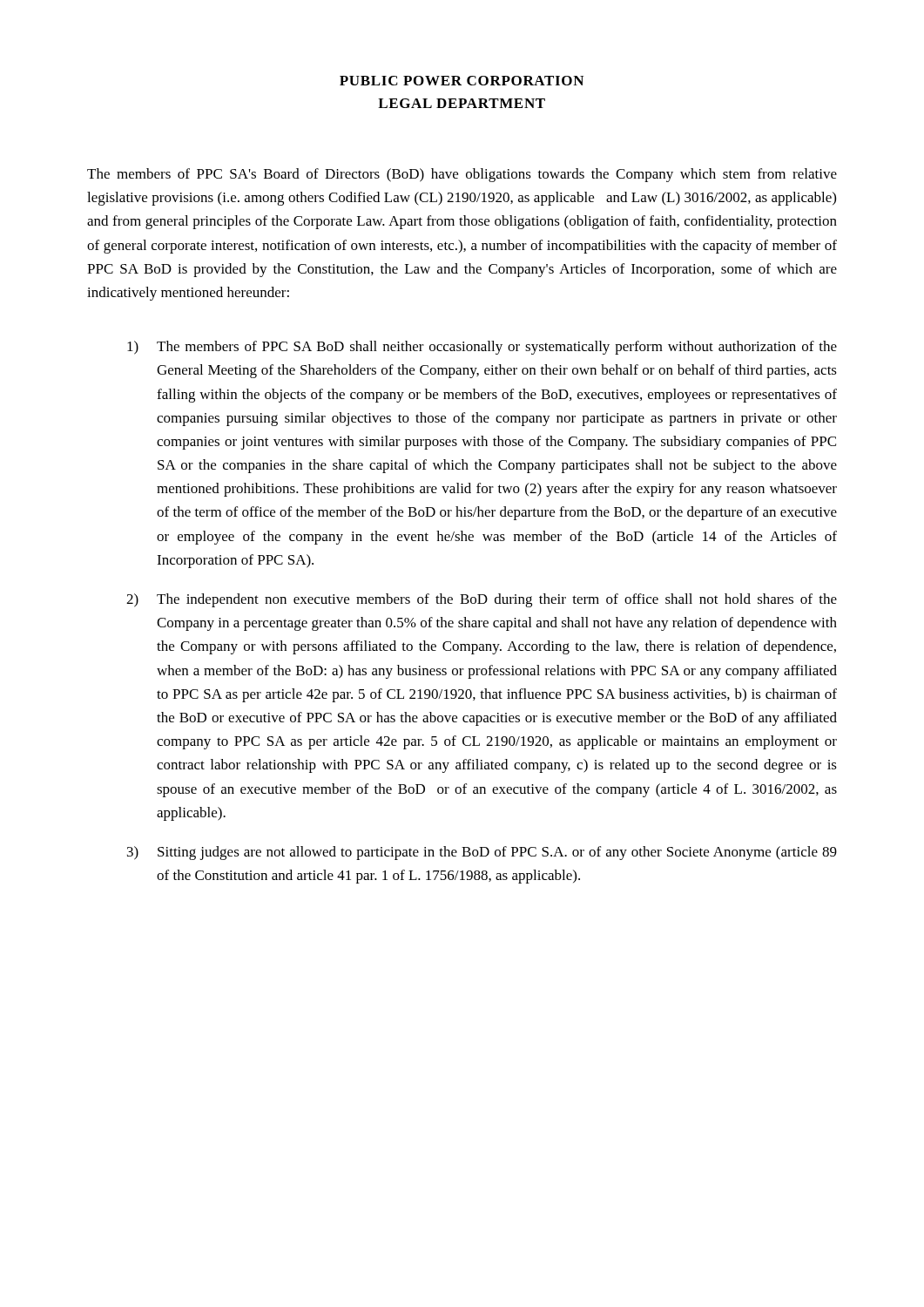Find the block on this page that starts "The members of PPC SA's Board of"
Screen dimensions: 1307x924
(x=462, y=233)
